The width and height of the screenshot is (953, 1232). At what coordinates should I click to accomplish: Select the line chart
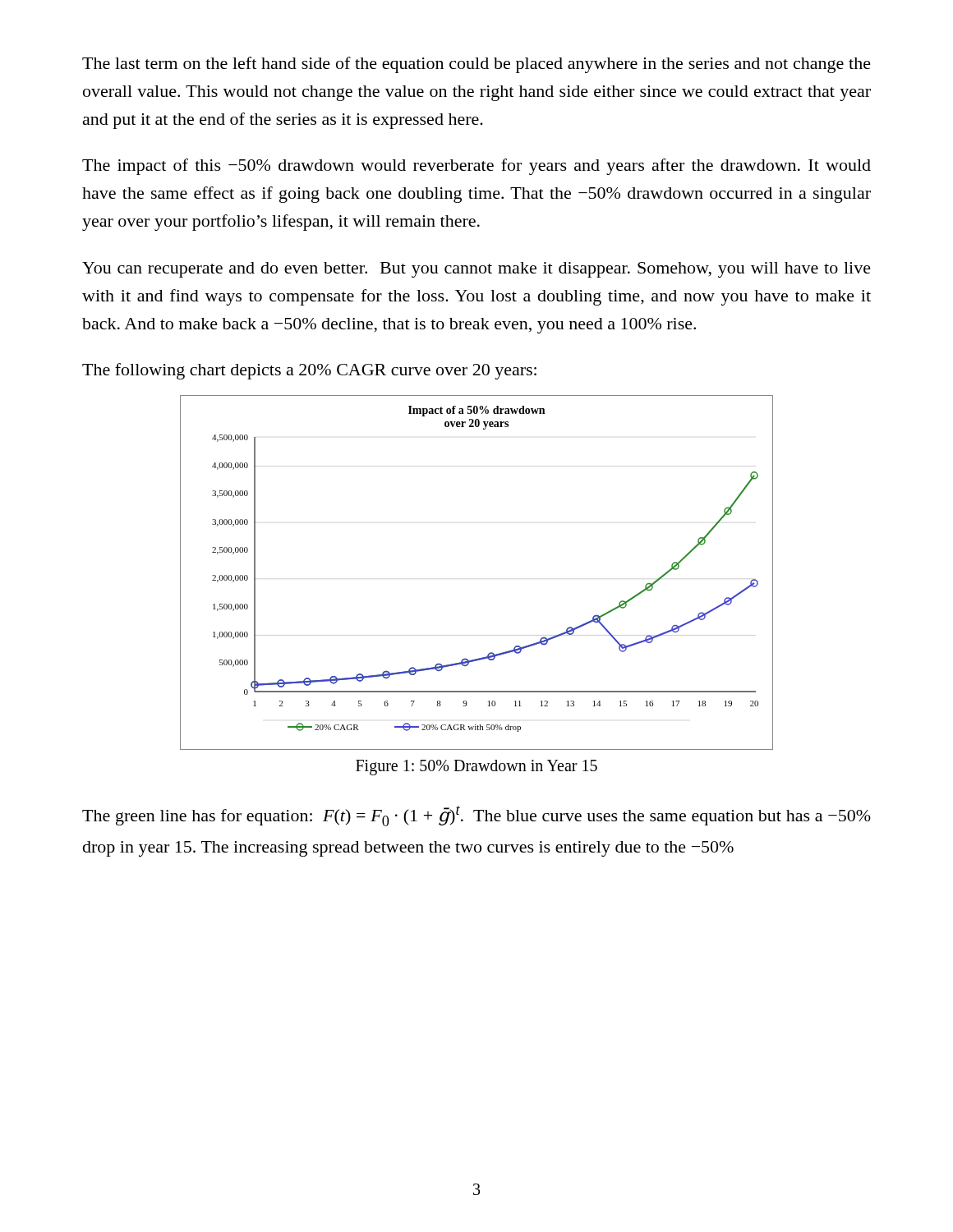[476, 572]
